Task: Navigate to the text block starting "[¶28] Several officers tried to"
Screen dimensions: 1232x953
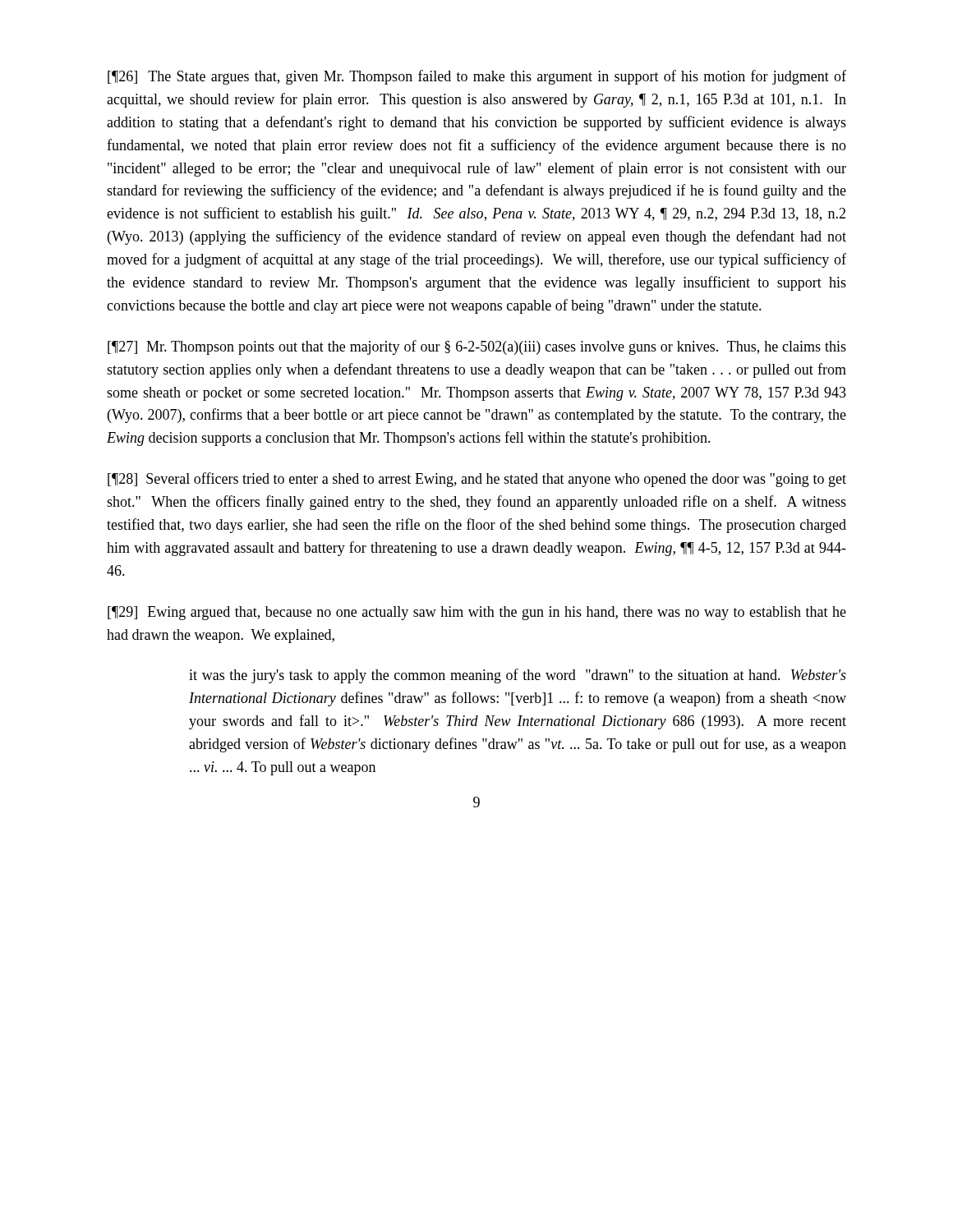Action: [x=476, y=525]
